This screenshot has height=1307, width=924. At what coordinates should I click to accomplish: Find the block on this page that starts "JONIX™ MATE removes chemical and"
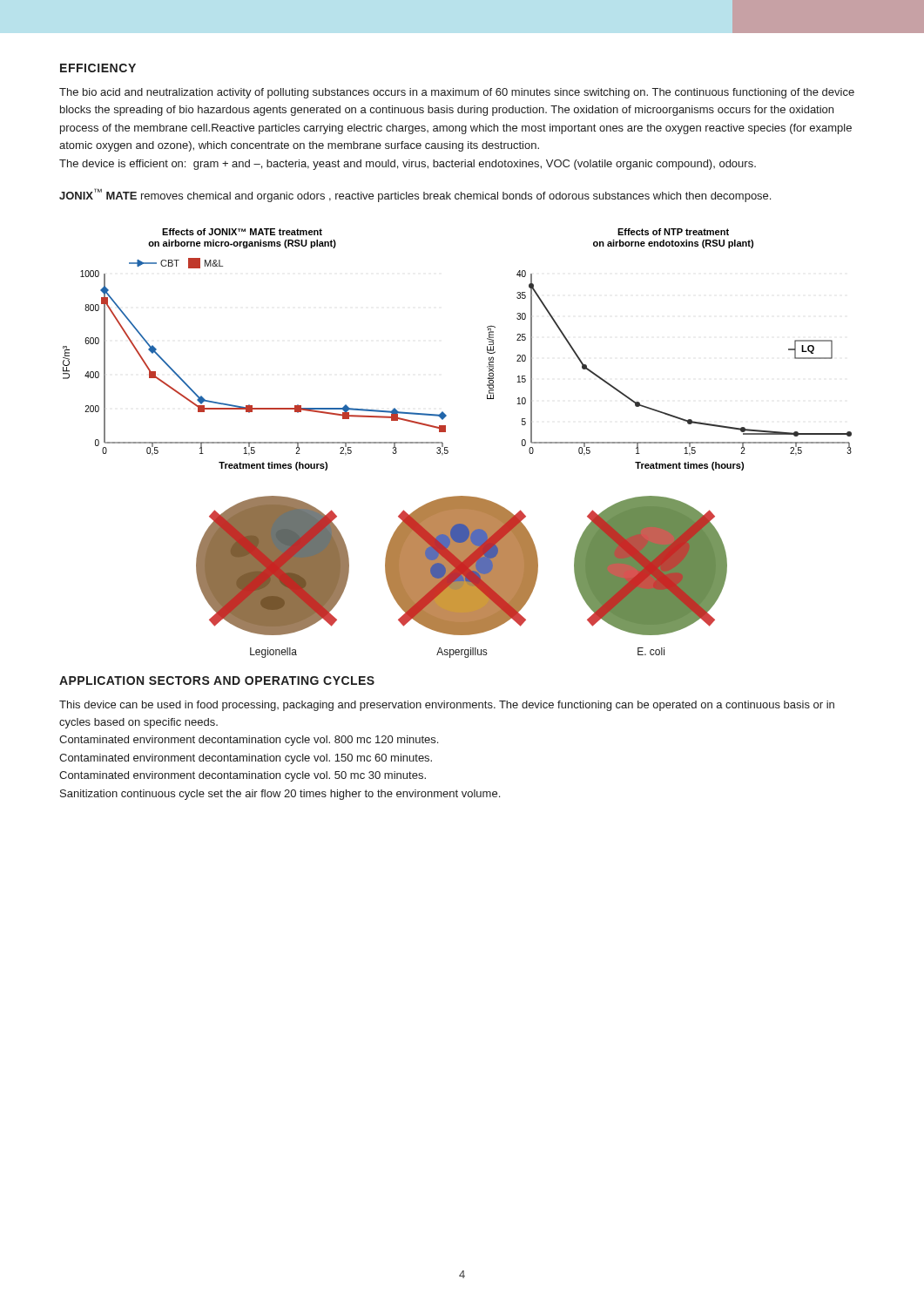pyautogui.click(x=416, y=194)
